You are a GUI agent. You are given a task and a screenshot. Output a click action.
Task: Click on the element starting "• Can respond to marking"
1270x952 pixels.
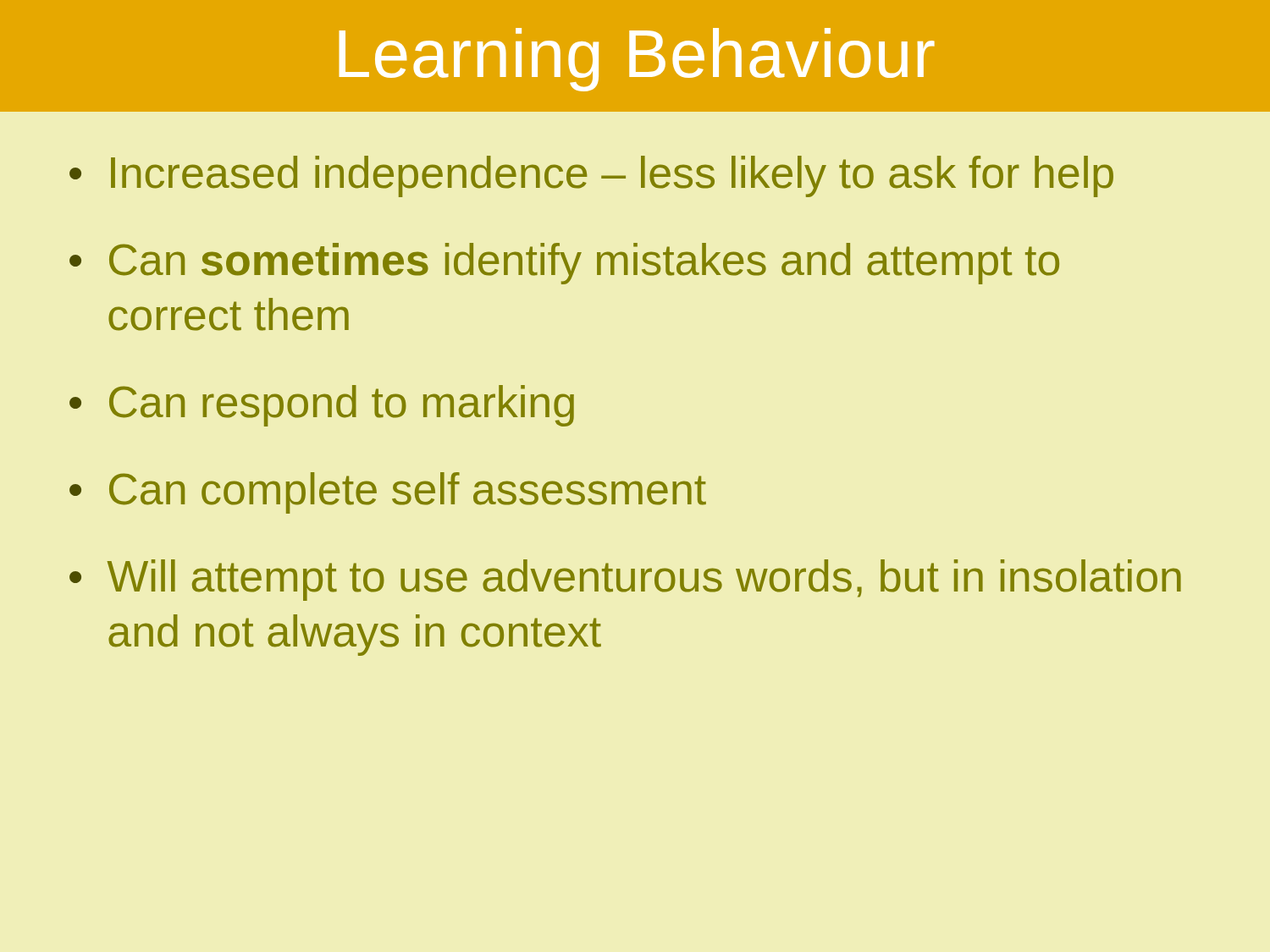[x=322, y=402]
